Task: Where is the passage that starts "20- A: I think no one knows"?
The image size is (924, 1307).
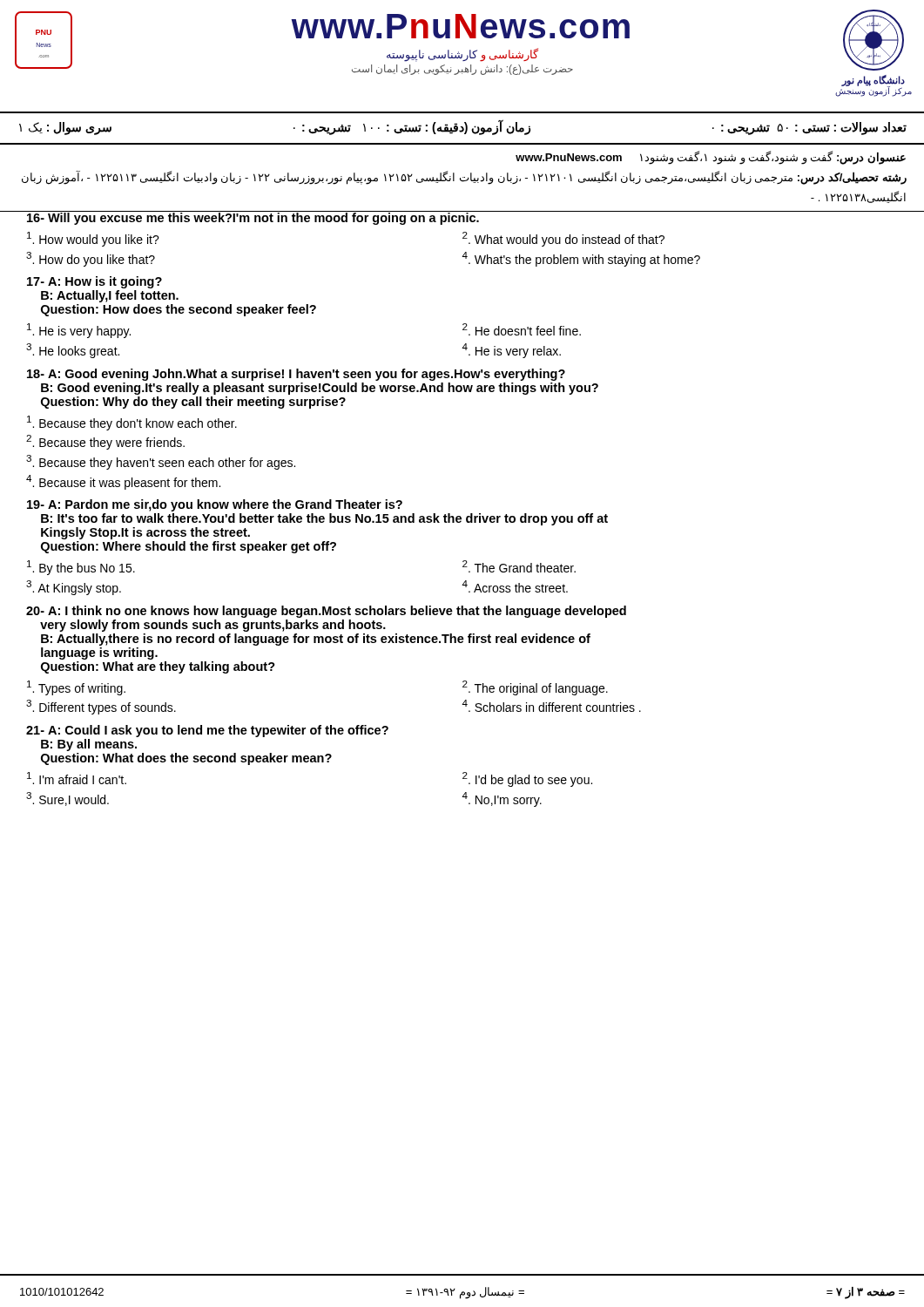Action: [x=326, y=612]
